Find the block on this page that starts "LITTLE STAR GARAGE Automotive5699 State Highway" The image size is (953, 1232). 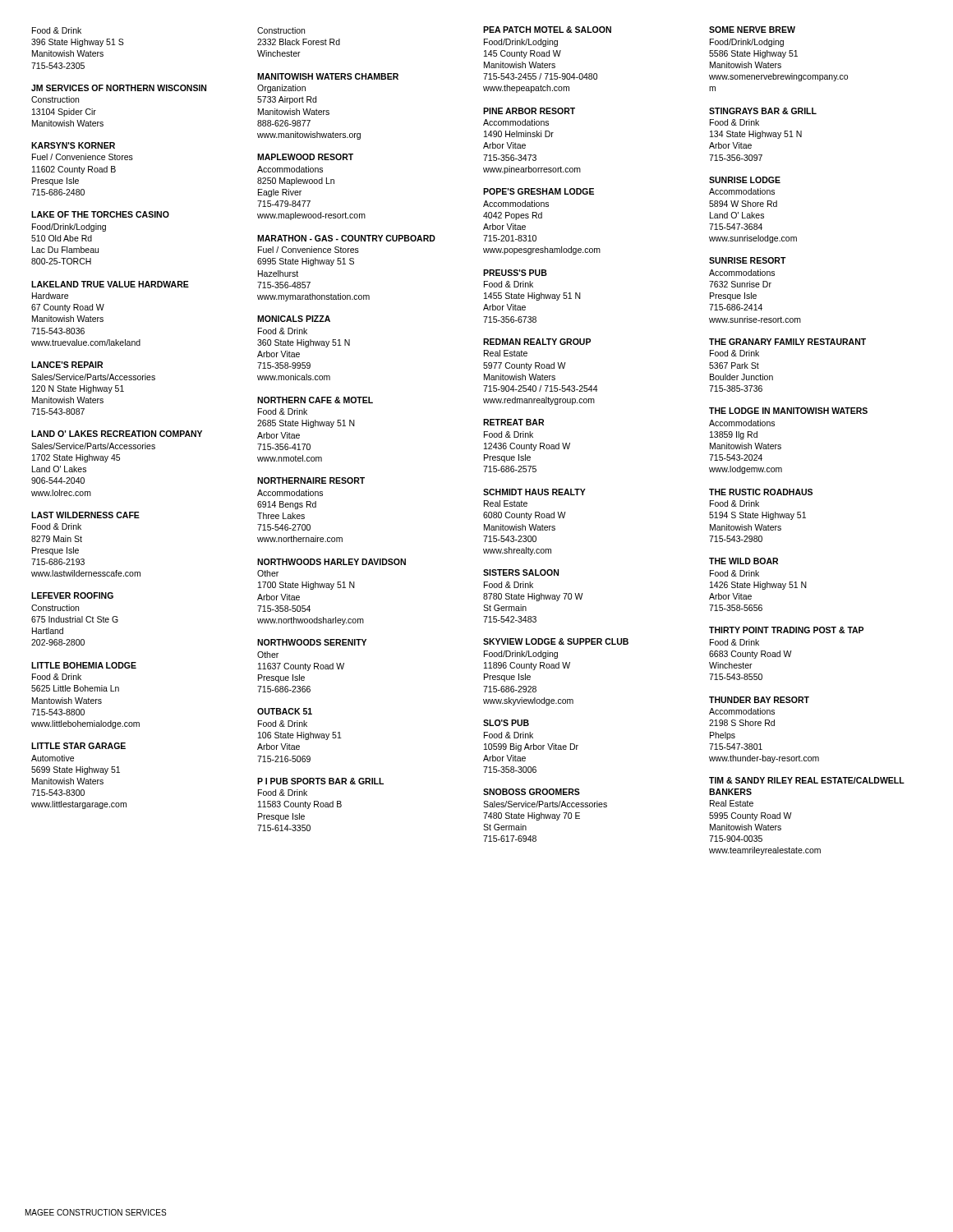78,746
